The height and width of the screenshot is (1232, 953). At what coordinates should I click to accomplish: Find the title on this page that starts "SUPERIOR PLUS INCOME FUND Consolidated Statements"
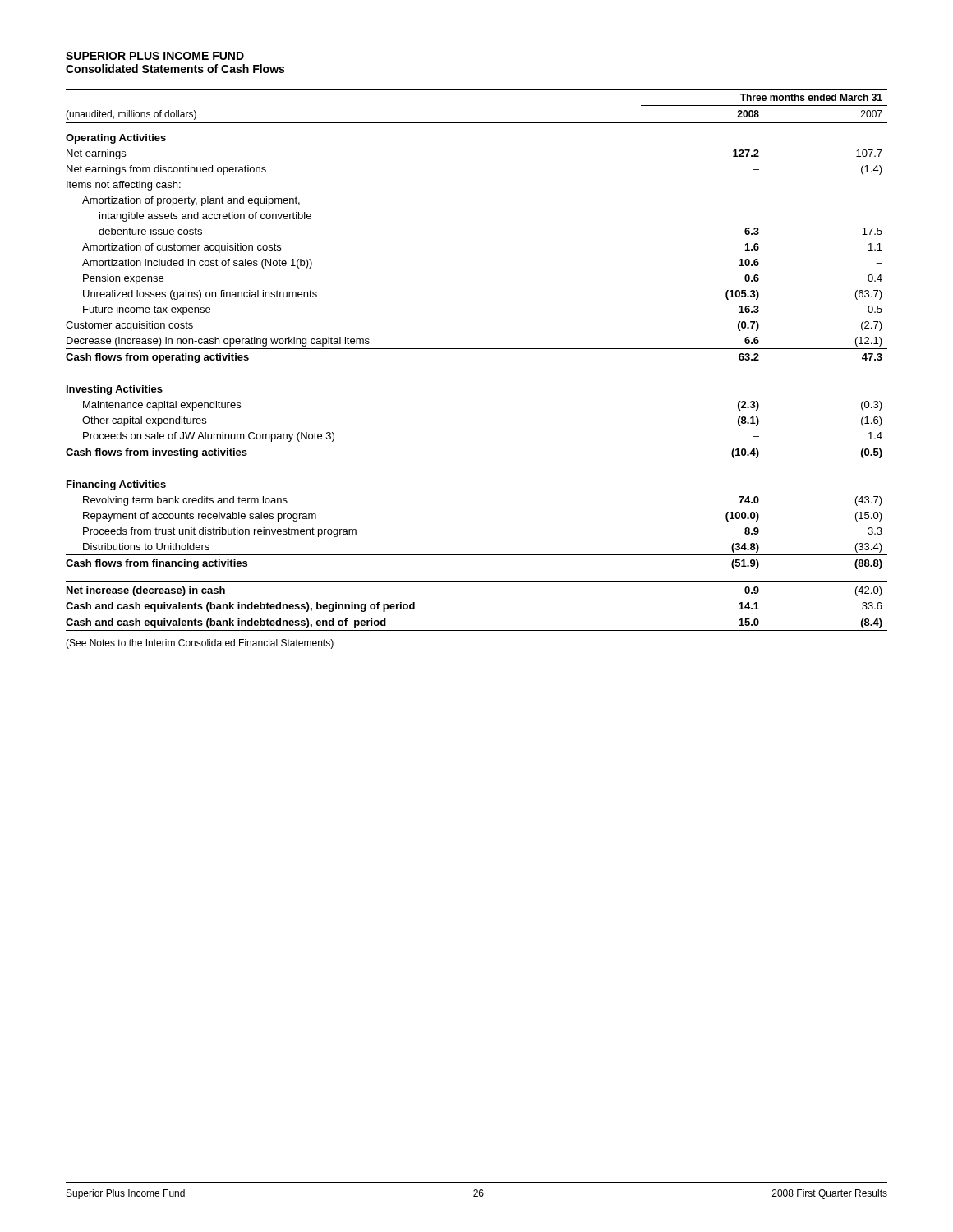[x=155, y=56]
